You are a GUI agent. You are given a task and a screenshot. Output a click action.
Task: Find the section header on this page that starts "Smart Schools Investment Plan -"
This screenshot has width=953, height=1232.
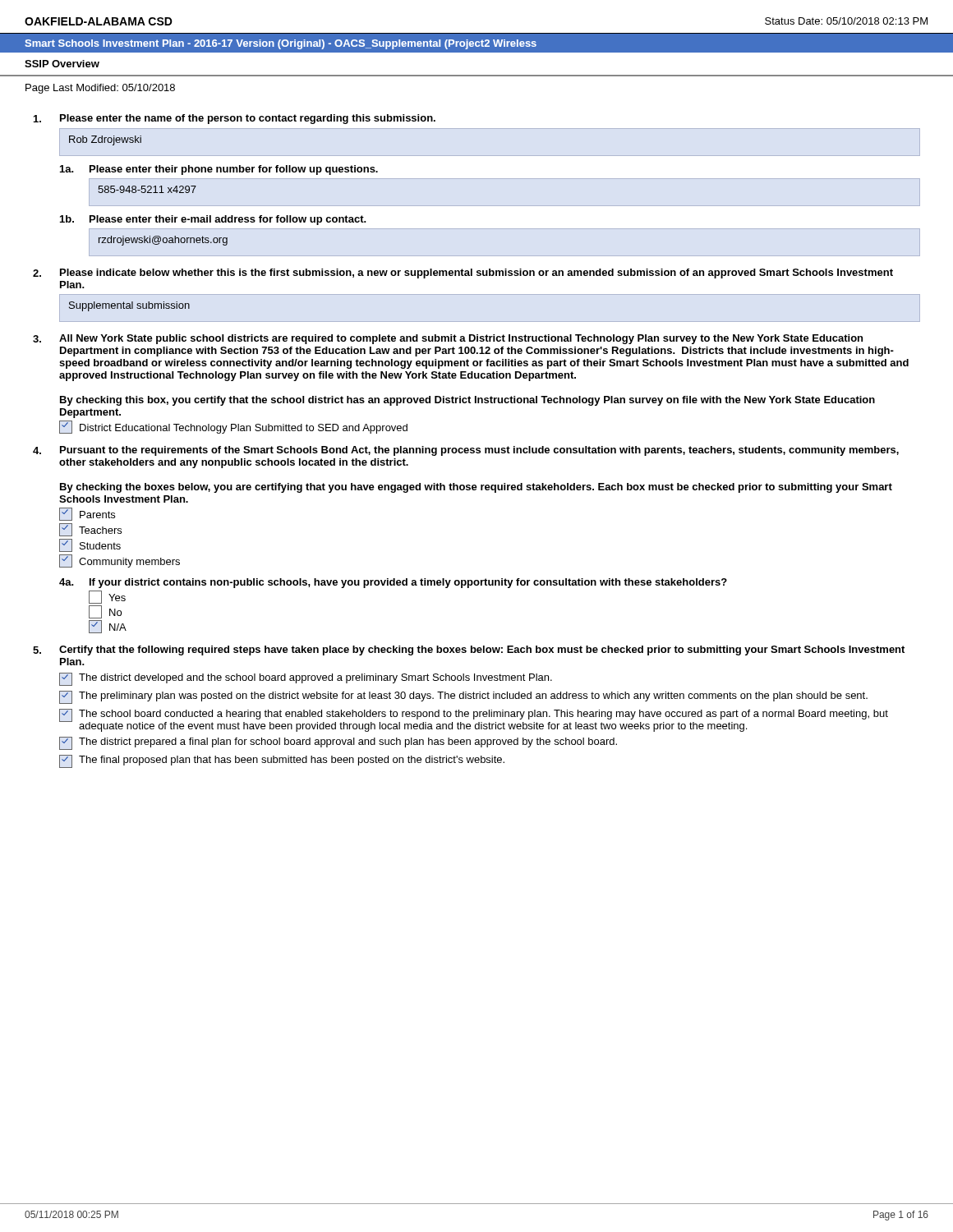pyautogui.click(x=281, y=43)
